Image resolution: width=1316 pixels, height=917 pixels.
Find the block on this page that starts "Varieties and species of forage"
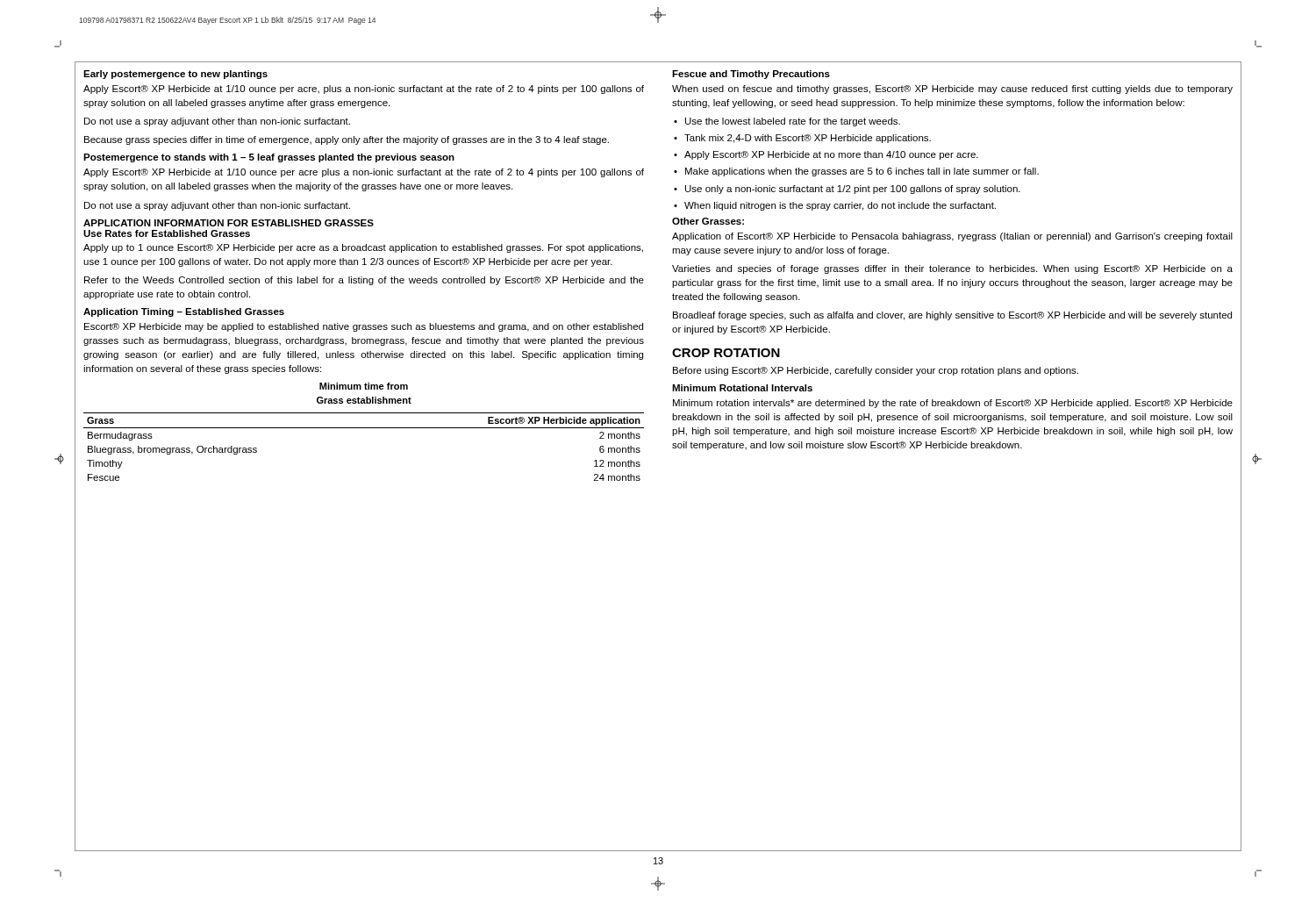click(x=952, y=283)
